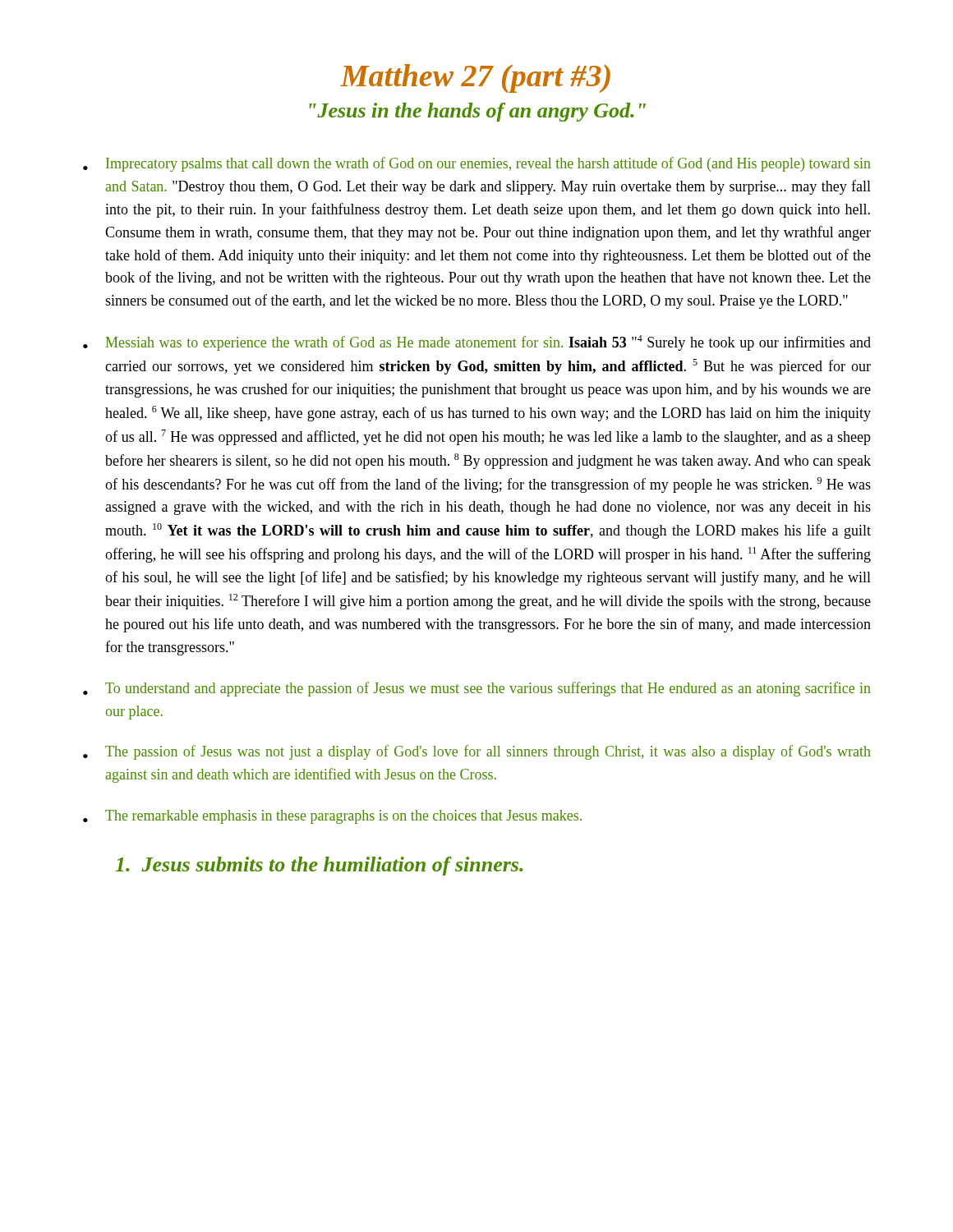Locate the block of text that opens with "• To understand and"
Viewport: 953px width, 1232px height.
click(476, 700)
